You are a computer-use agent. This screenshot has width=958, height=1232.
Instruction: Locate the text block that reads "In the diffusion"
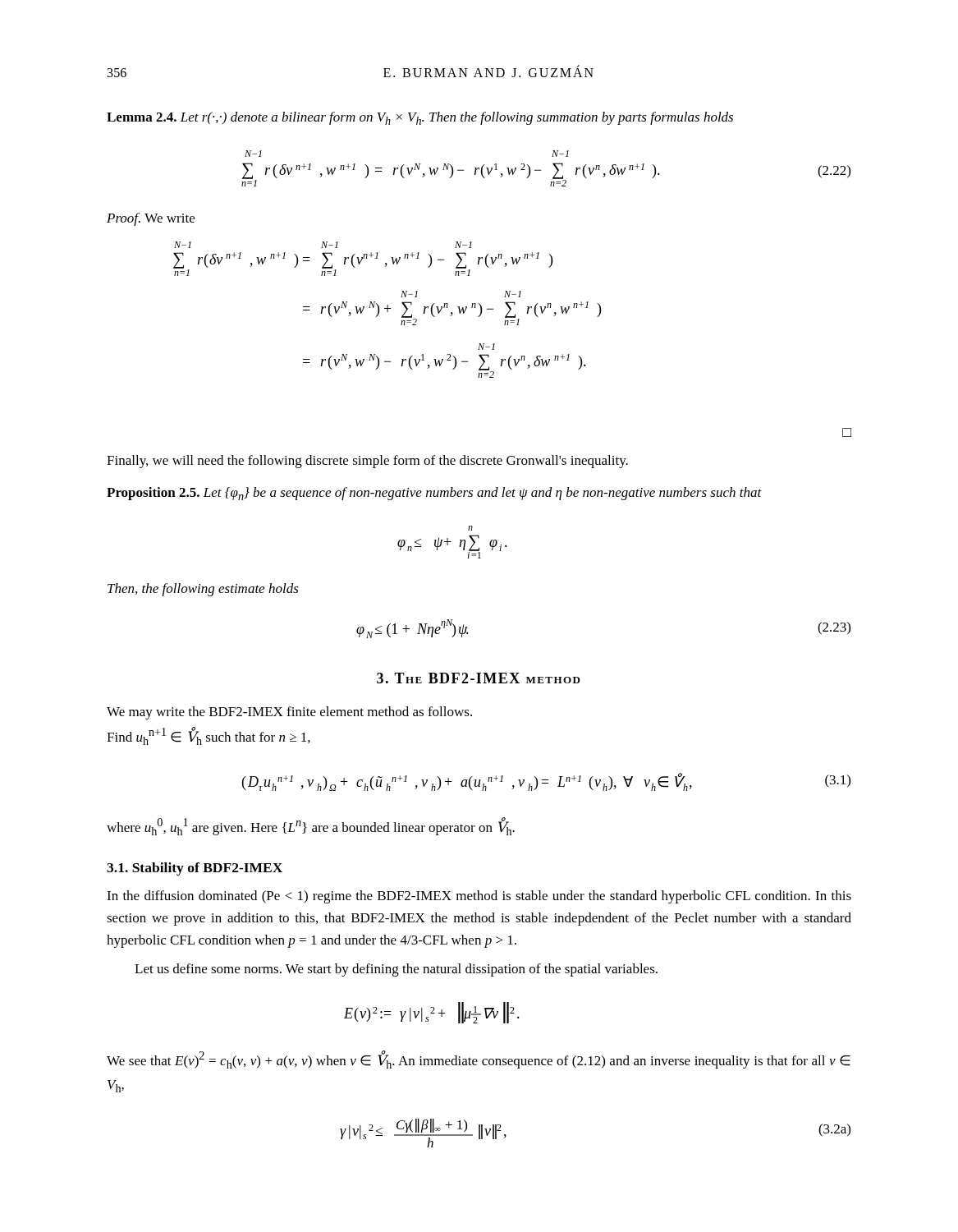(x=479, y=918)
